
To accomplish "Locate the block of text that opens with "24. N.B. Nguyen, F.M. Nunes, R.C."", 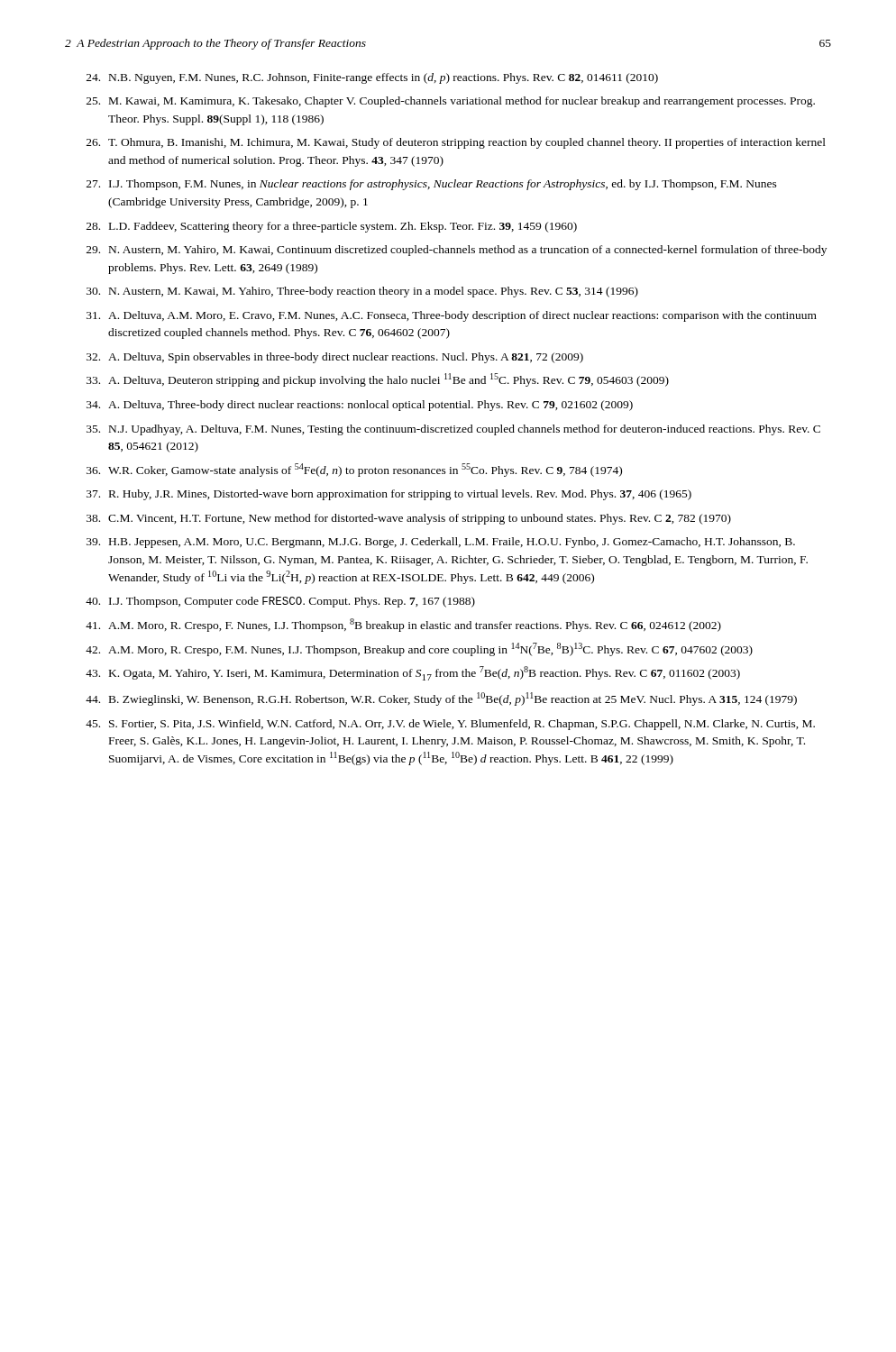I will coord(448,77).
